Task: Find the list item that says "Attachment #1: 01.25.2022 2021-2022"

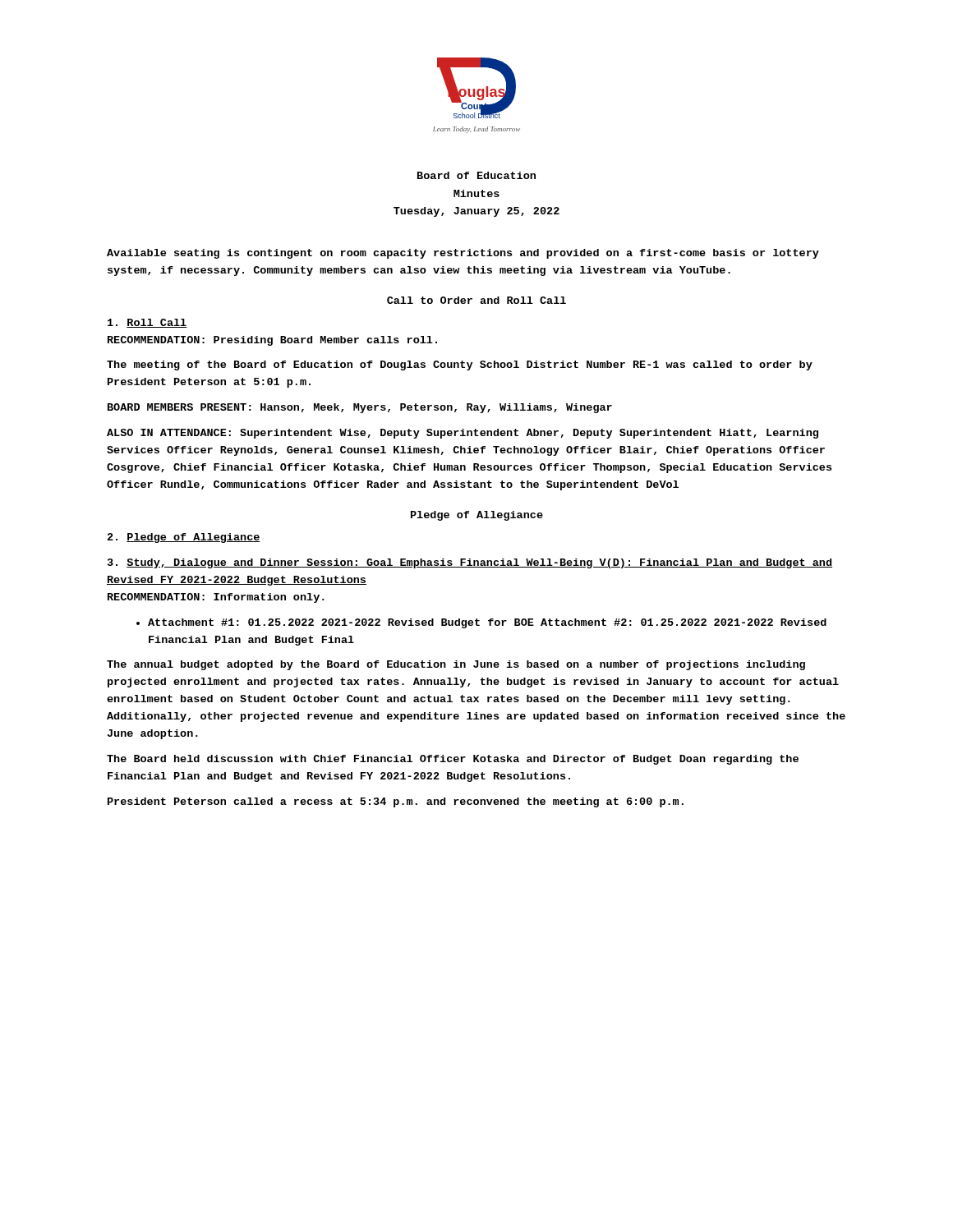Action: pyautogui.click(x=489, y=632)
